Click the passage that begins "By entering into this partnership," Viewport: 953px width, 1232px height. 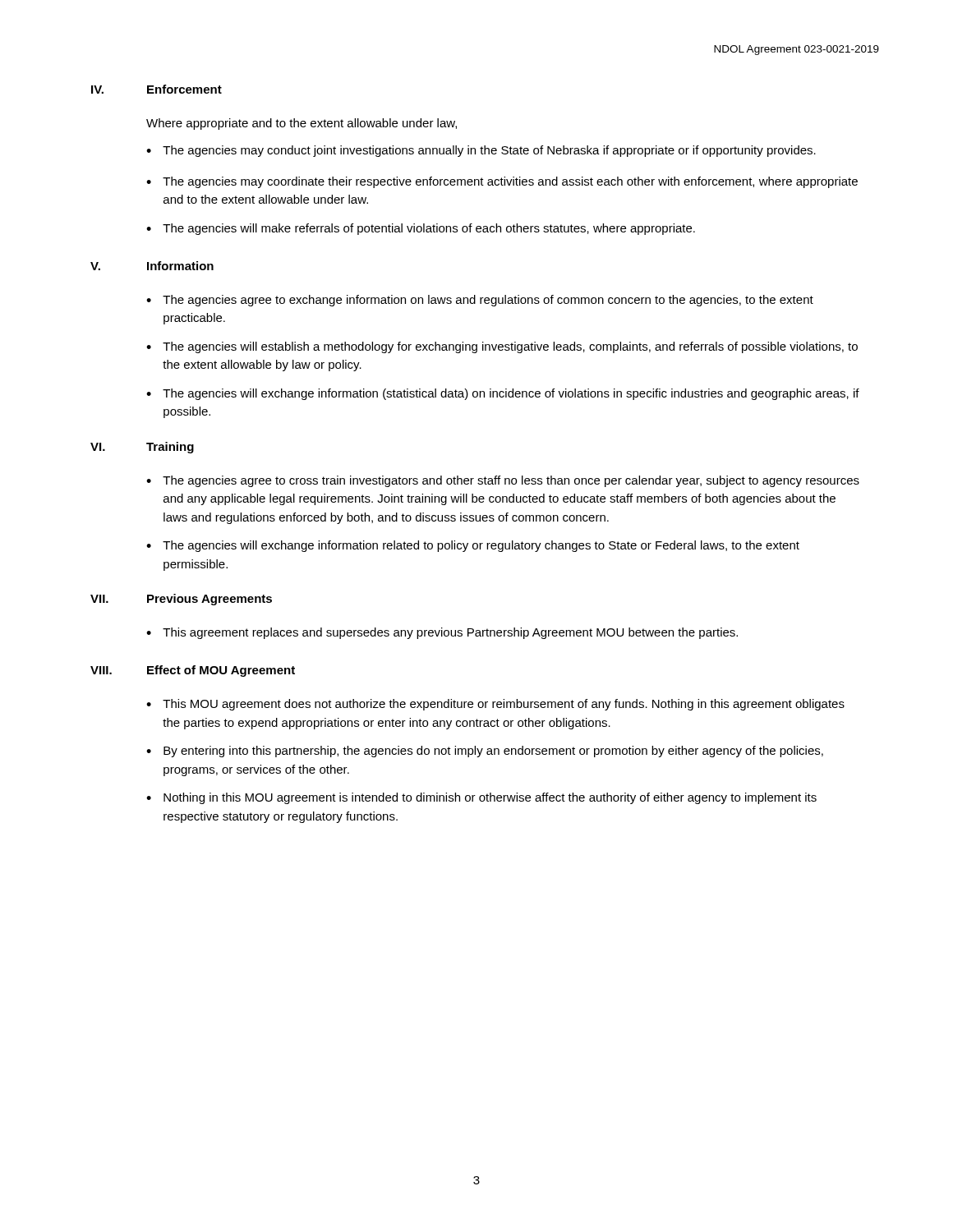click(x=513, y=760)
